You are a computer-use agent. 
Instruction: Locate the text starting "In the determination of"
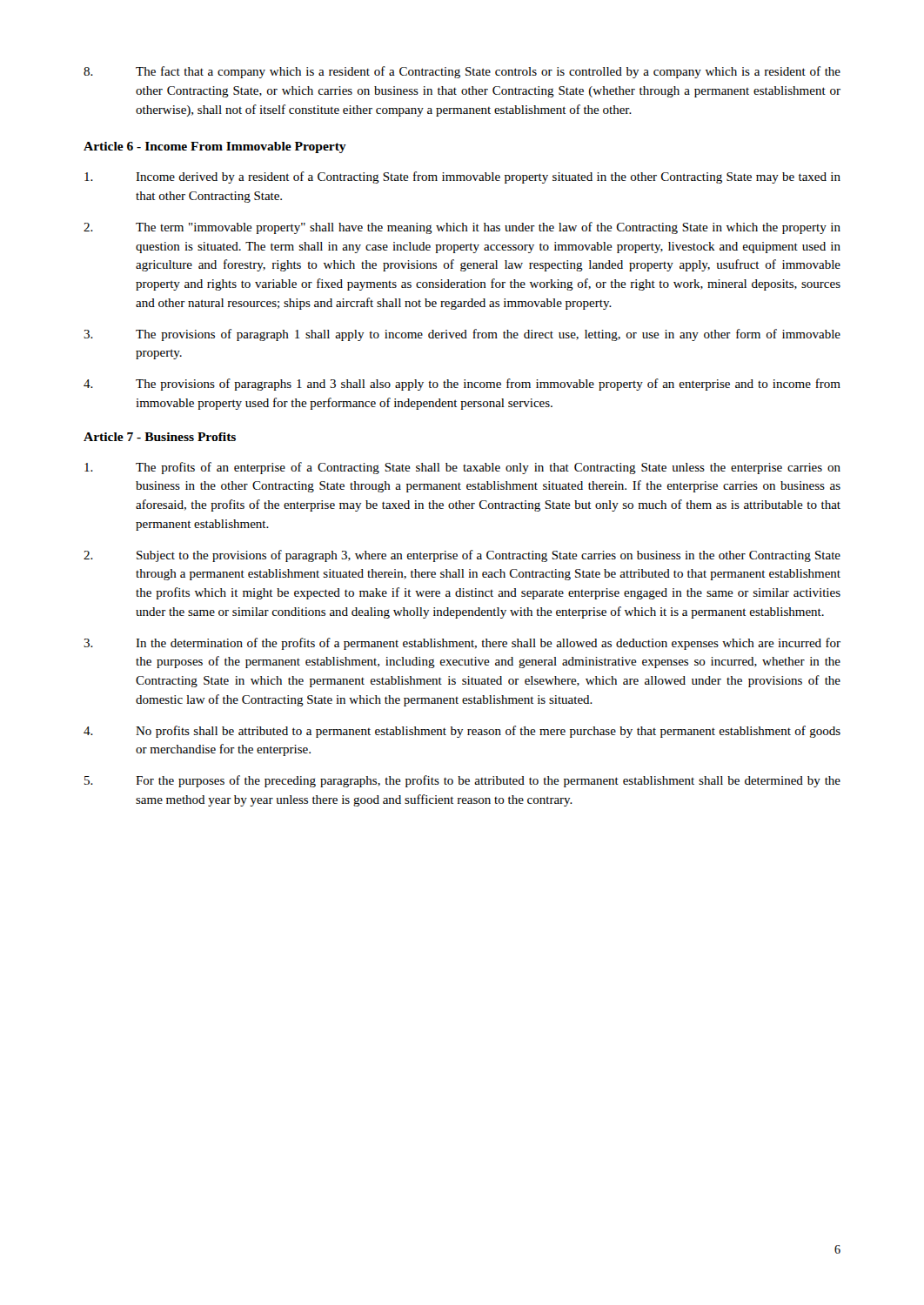pos(462,672)
